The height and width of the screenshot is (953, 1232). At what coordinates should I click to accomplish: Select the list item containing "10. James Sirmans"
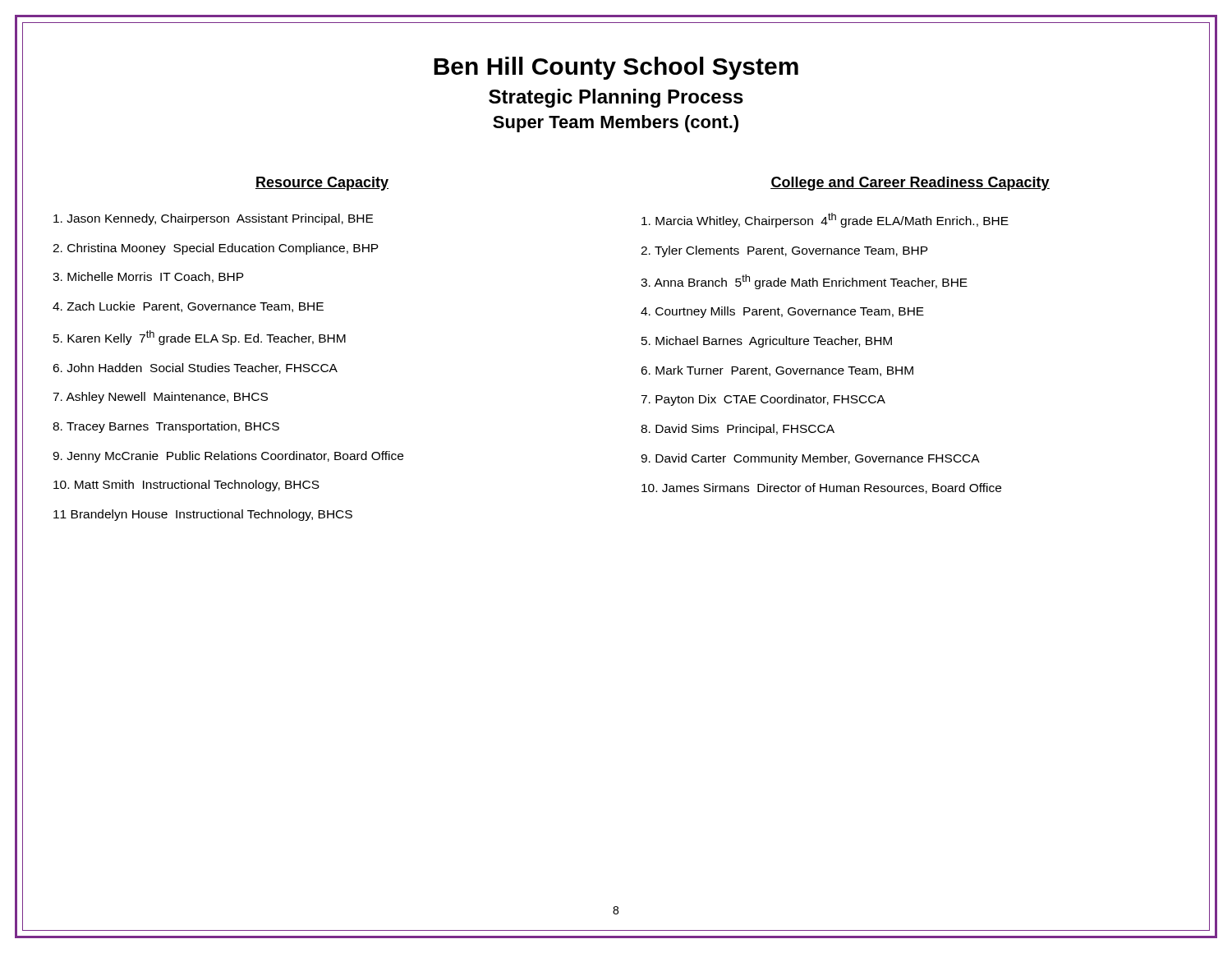coord(821,487)
